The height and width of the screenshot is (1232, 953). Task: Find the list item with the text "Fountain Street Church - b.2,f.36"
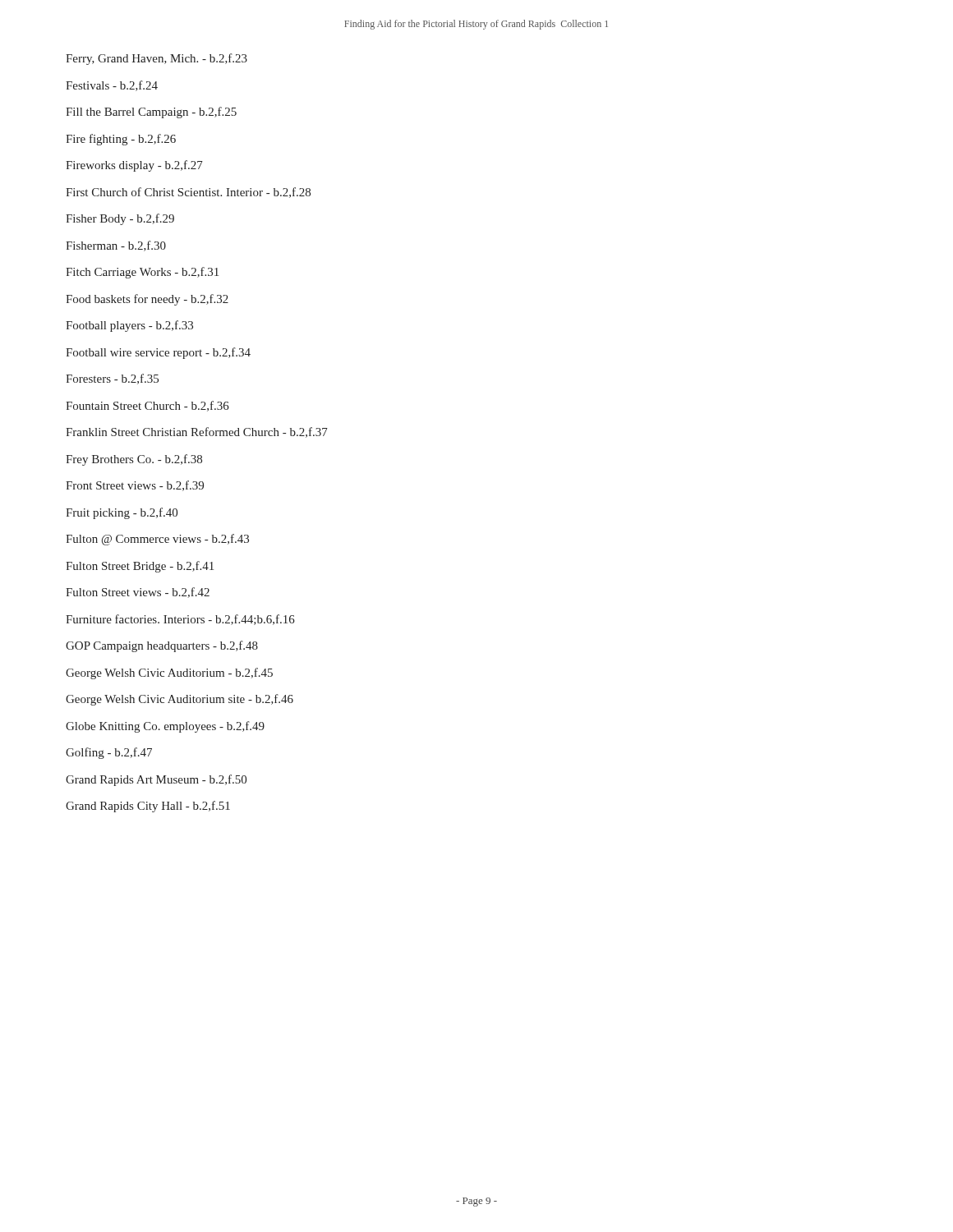(147, 405)
